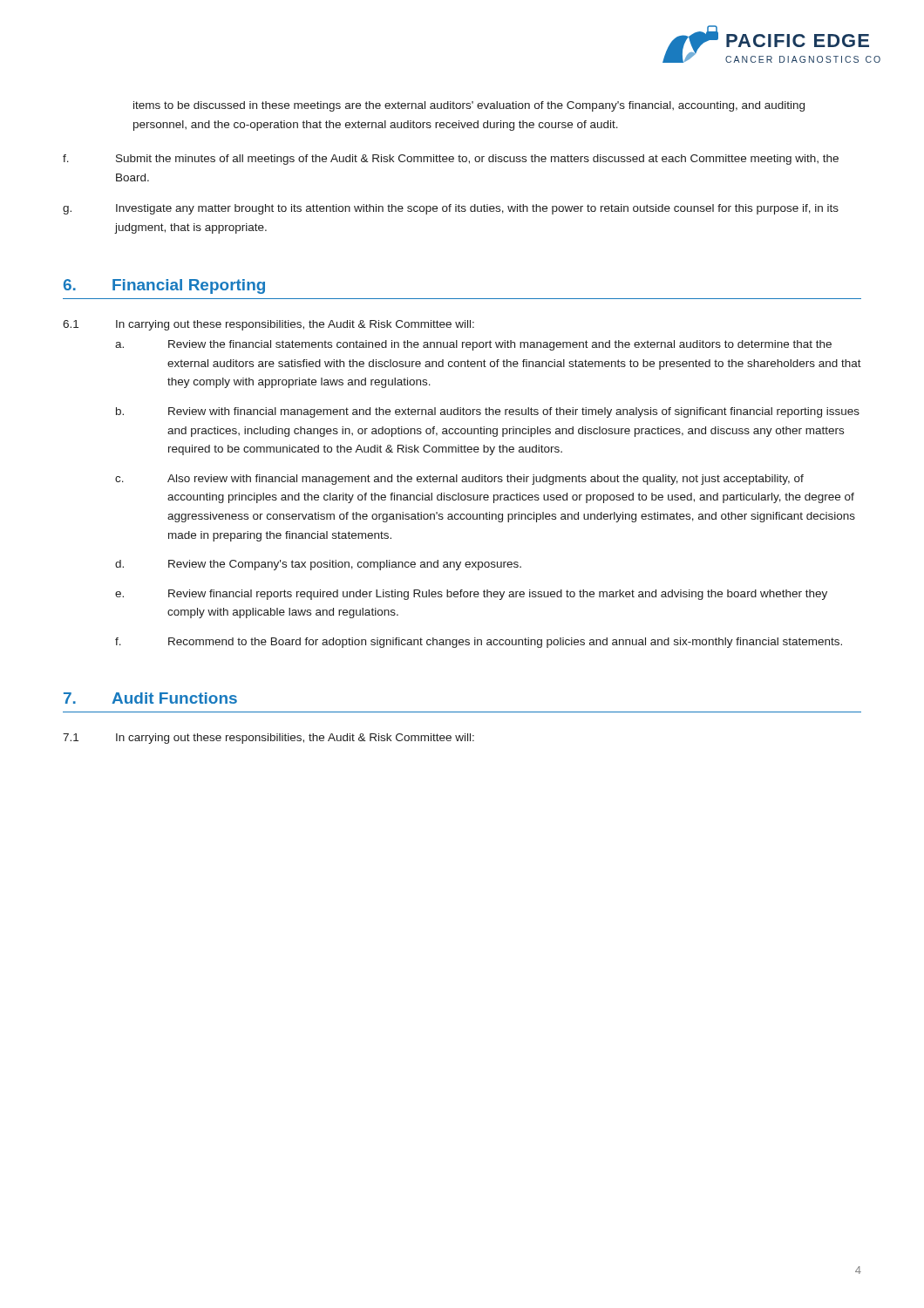The width and height of the screenshot is (924, 1308).
Task: Click the passage that begins "f. Submit the minutes of all meetings of"
Action: pos(462,168)
